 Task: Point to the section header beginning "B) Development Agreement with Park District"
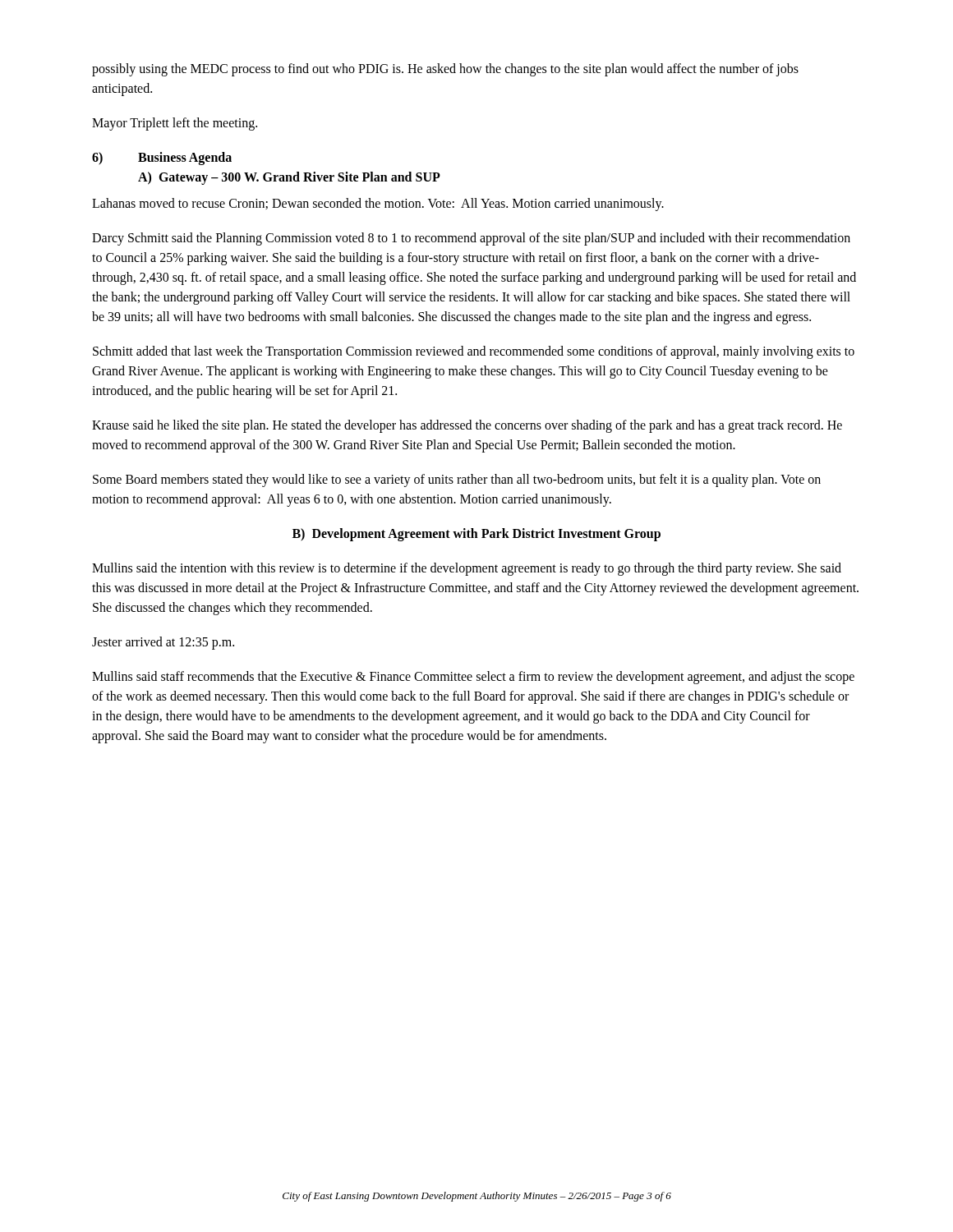(476, 533)
